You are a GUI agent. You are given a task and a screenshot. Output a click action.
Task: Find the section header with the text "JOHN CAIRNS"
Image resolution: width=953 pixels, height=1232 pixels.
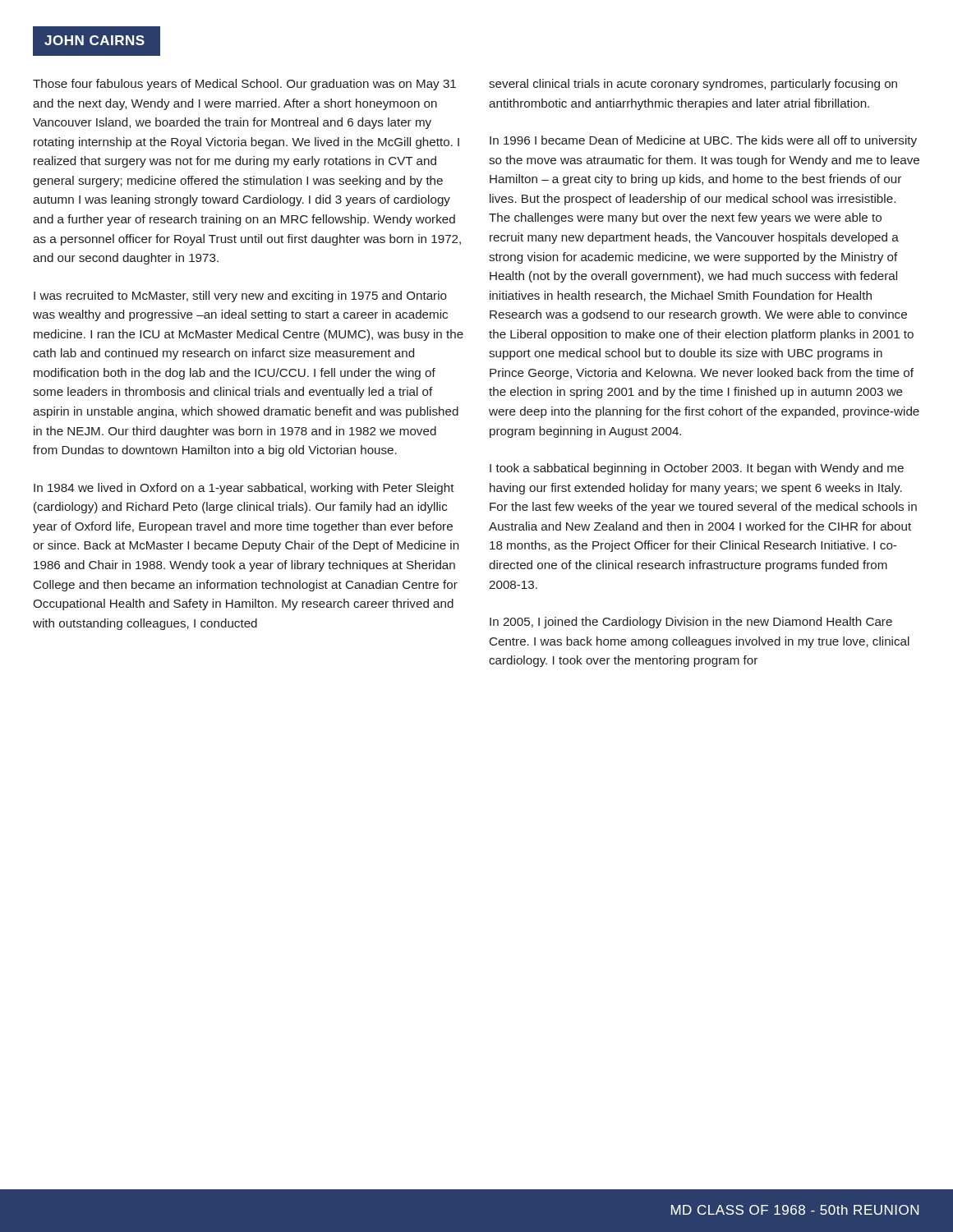pyautogui.click(x=95, y=41)
